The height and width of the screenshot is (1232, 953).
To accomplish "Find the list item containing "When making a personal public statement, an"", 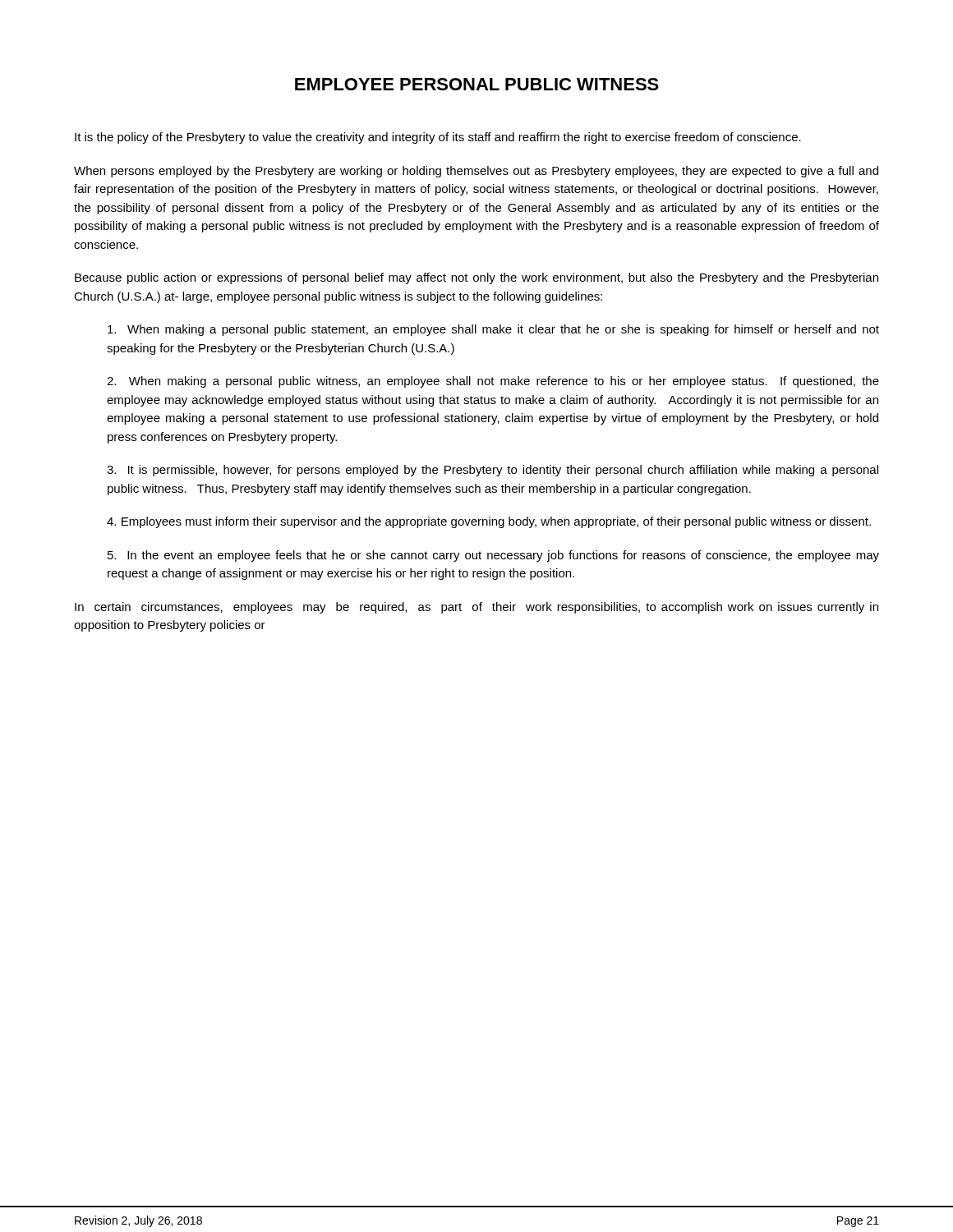I will (493, 338).
